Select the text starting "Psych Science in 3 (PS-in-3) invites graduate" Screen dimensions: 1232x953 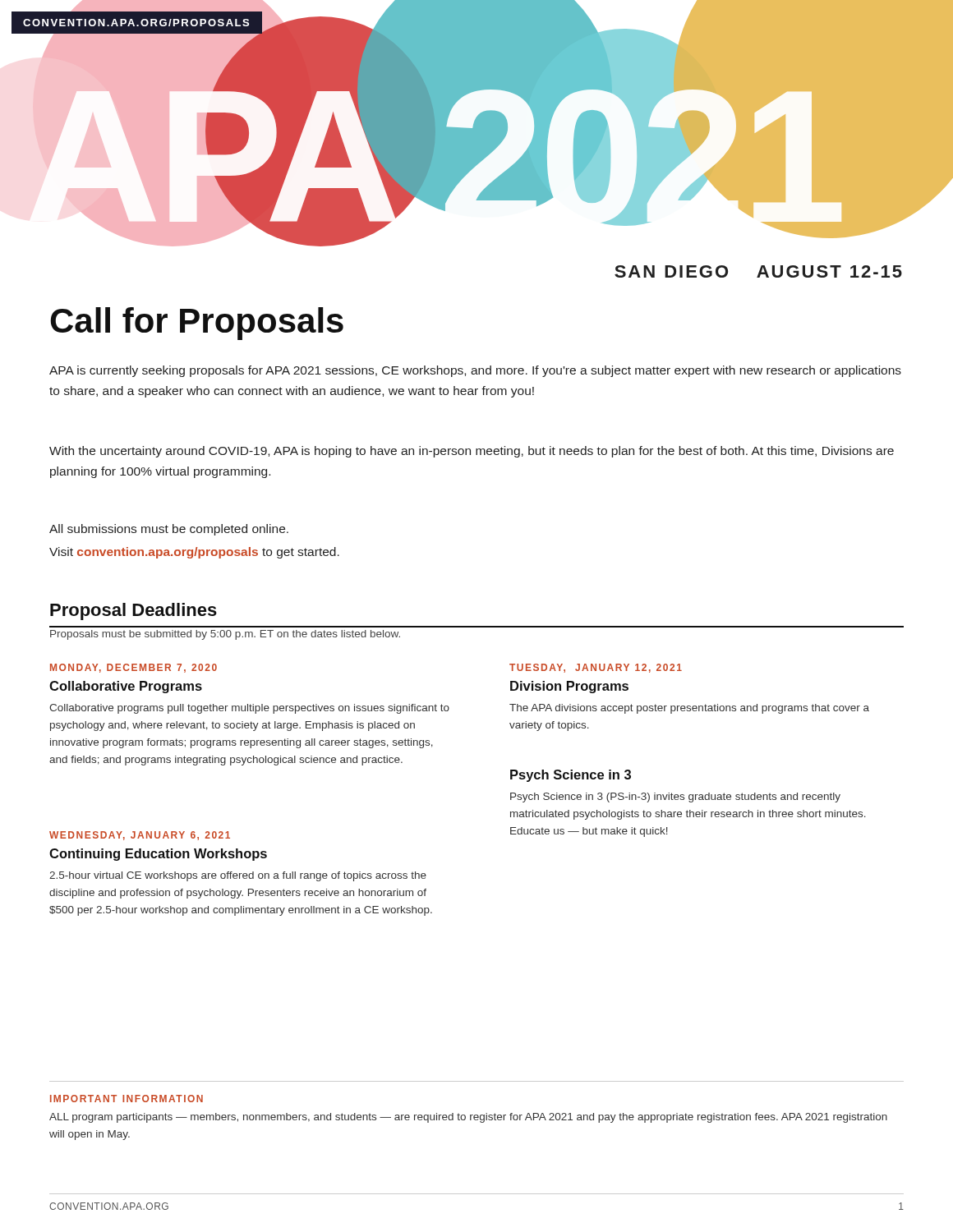coord(688,813)
